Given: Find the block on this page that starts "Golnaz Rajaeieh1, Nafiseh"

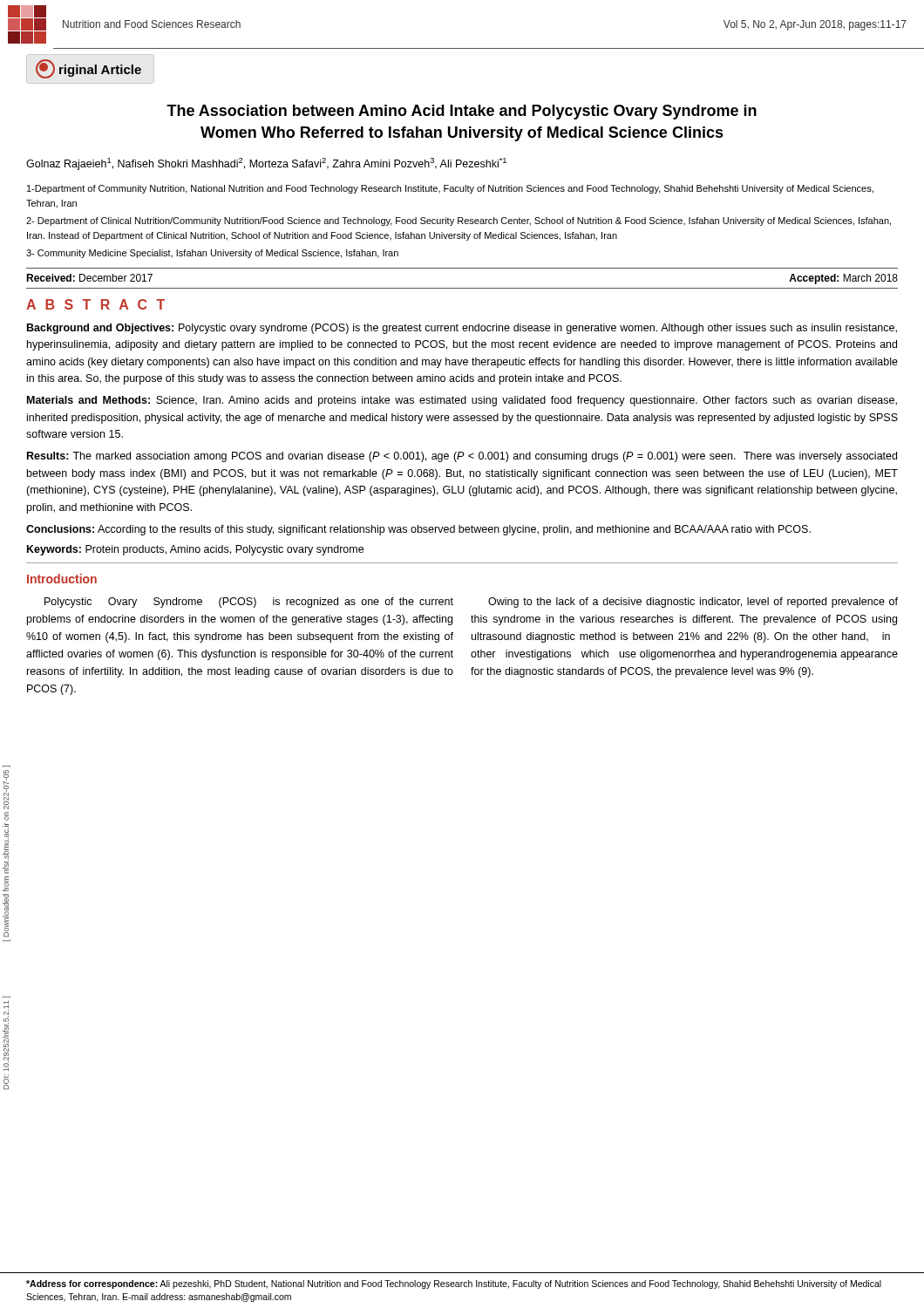Looking at the screenshot, I should tap(267, 164).
